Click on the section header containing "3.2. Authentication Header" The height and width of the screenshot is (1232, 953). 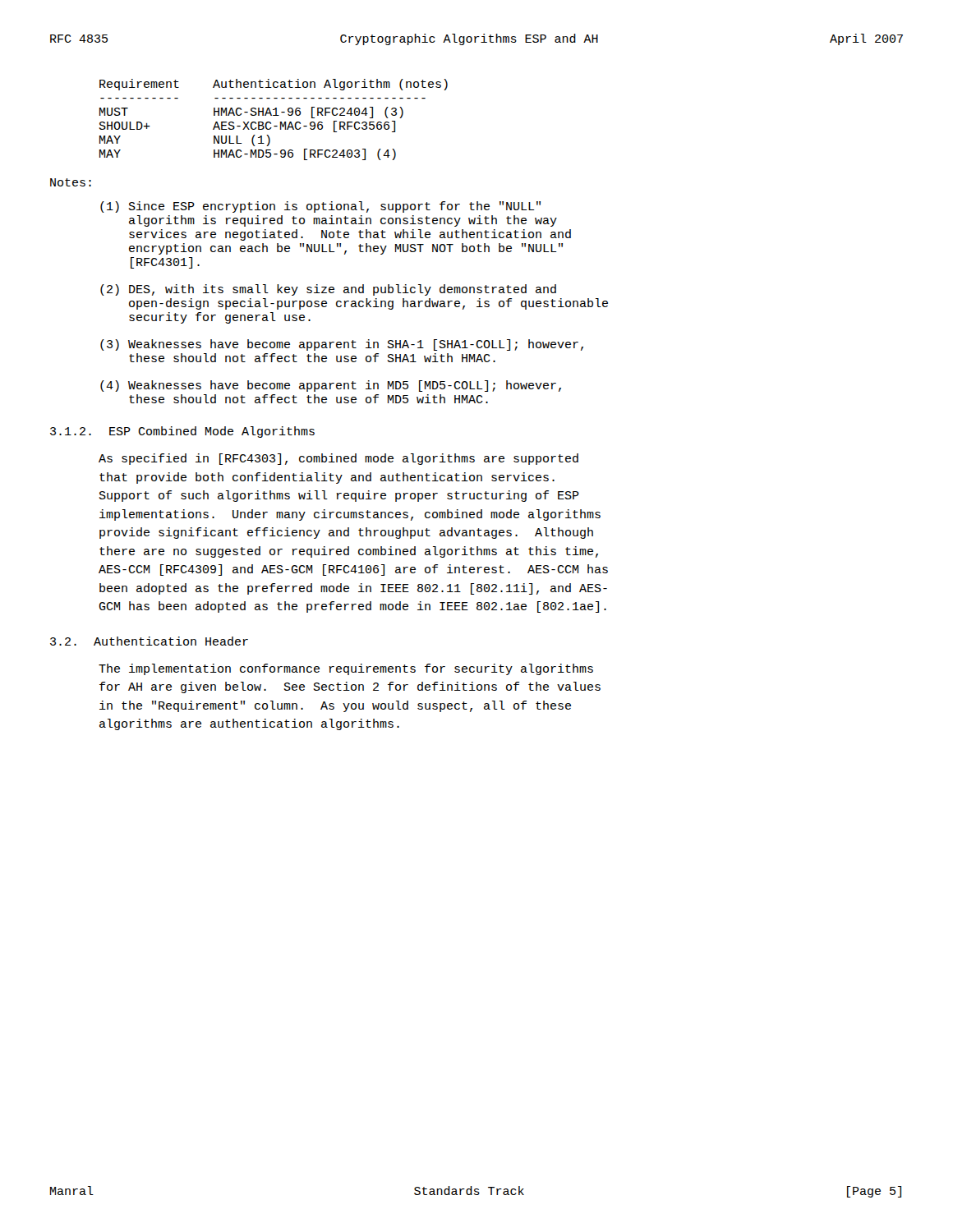click(x=149, y=642)
